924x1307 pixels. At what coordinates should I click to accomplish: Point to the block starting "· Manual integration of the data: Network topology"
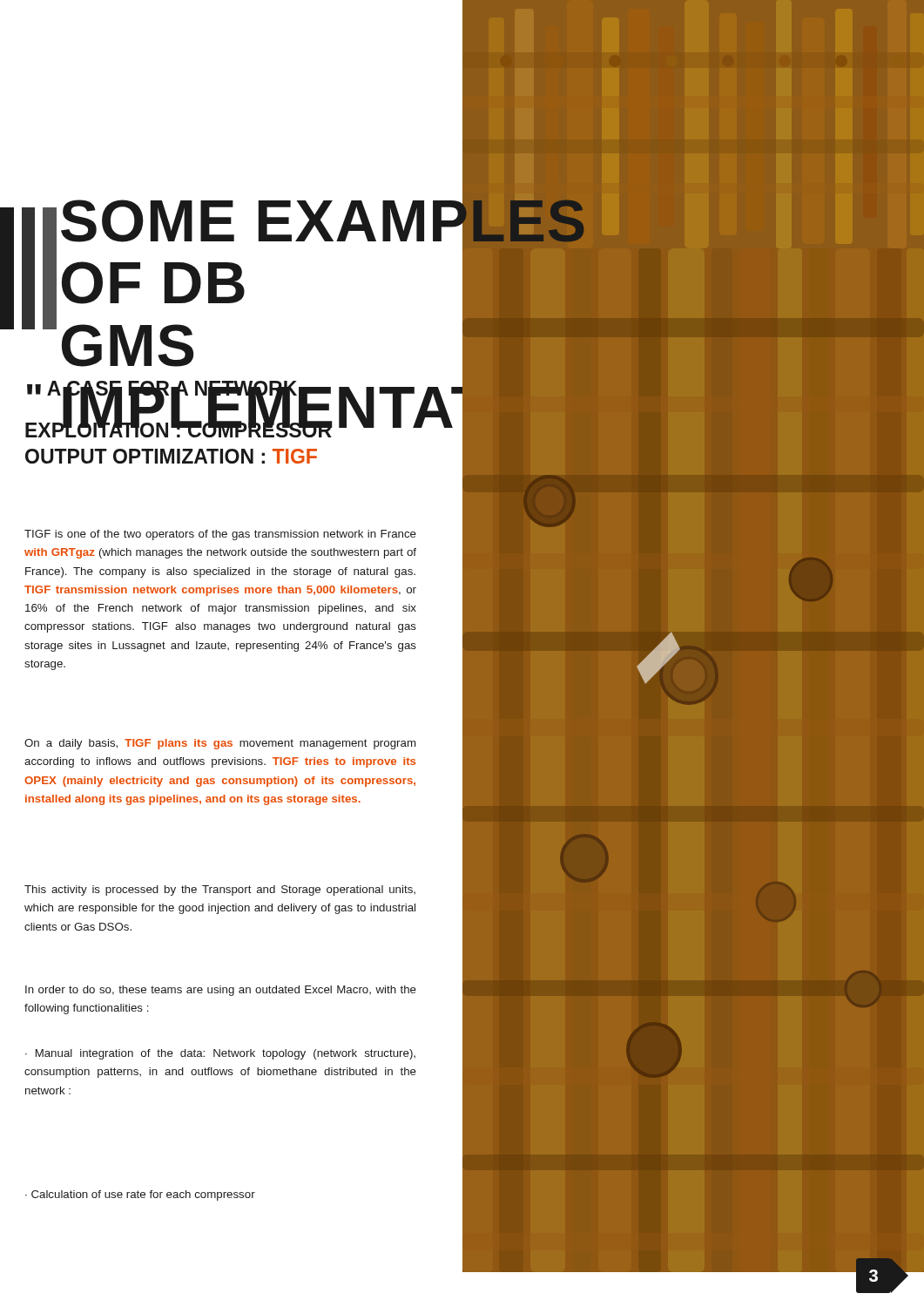tap(220, 1072)
